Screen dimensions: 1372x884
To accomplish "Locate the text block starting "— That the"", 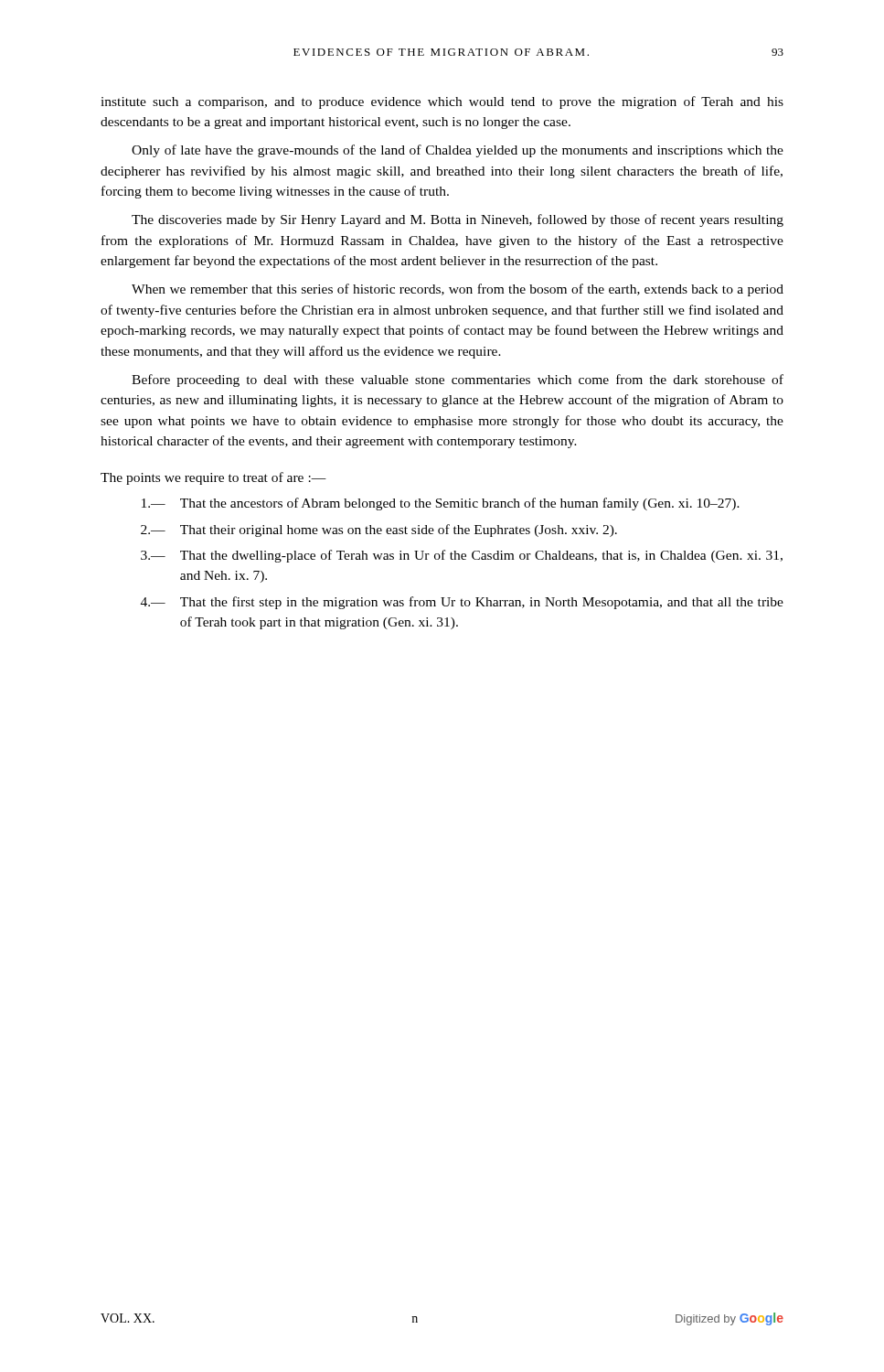I will (x=440, y=504).
